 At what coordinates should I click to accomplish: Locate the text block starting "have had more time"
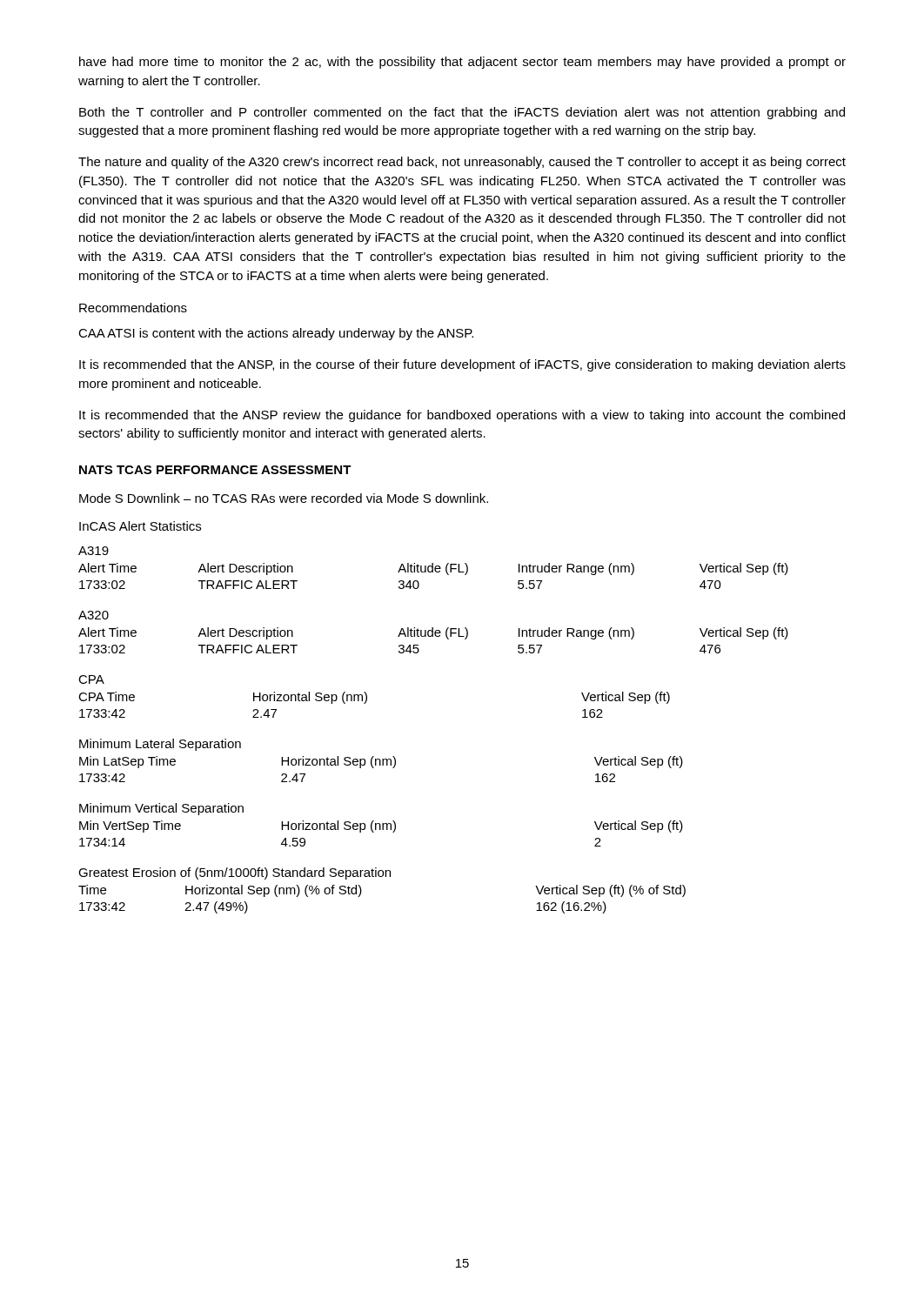pos(462,71)
